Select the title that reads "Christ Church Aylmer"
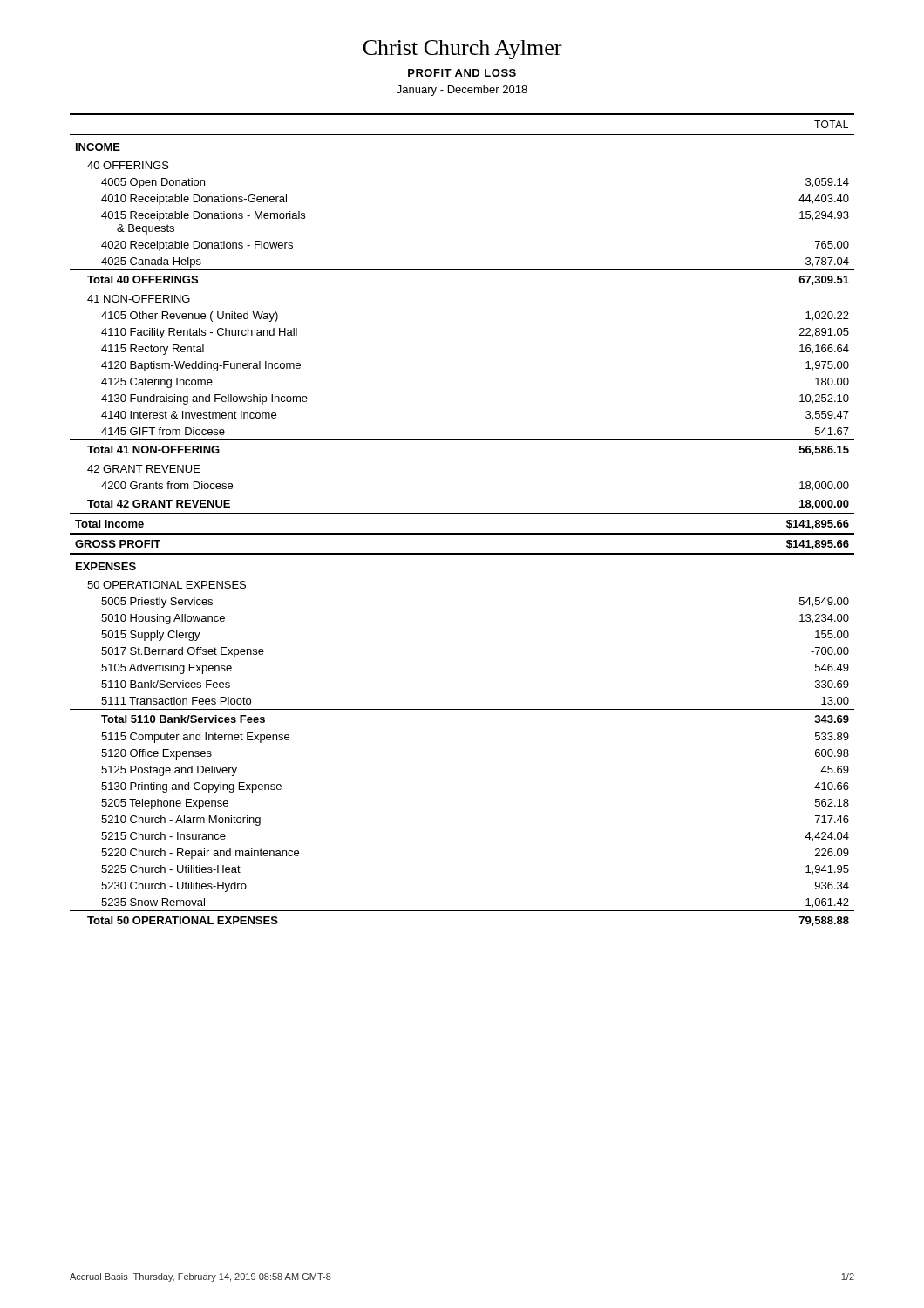 [462, 48]
